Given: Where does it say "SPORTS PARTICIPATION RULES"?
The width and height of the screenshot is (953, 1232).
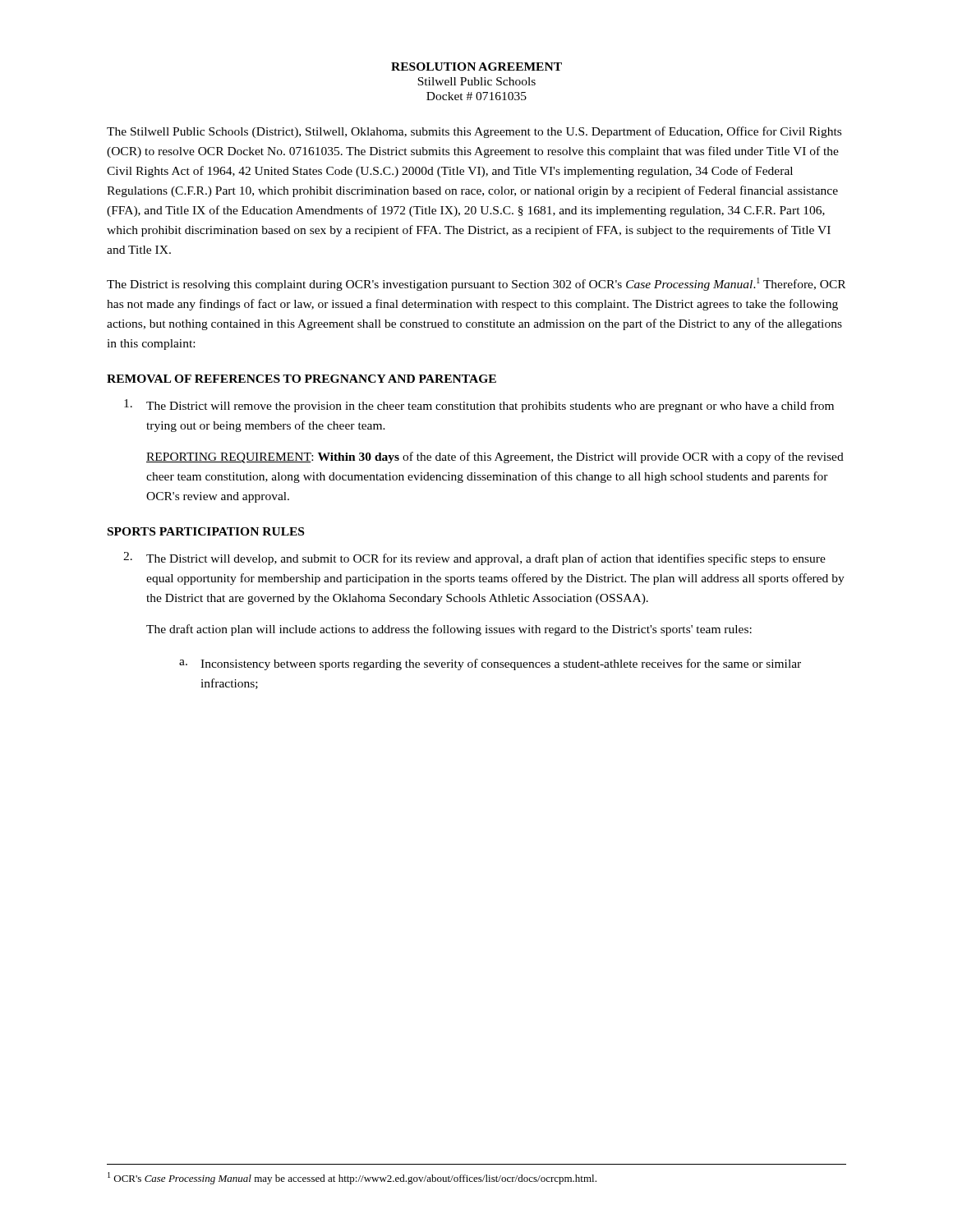Looking at the screenshot, I should 206,531.
